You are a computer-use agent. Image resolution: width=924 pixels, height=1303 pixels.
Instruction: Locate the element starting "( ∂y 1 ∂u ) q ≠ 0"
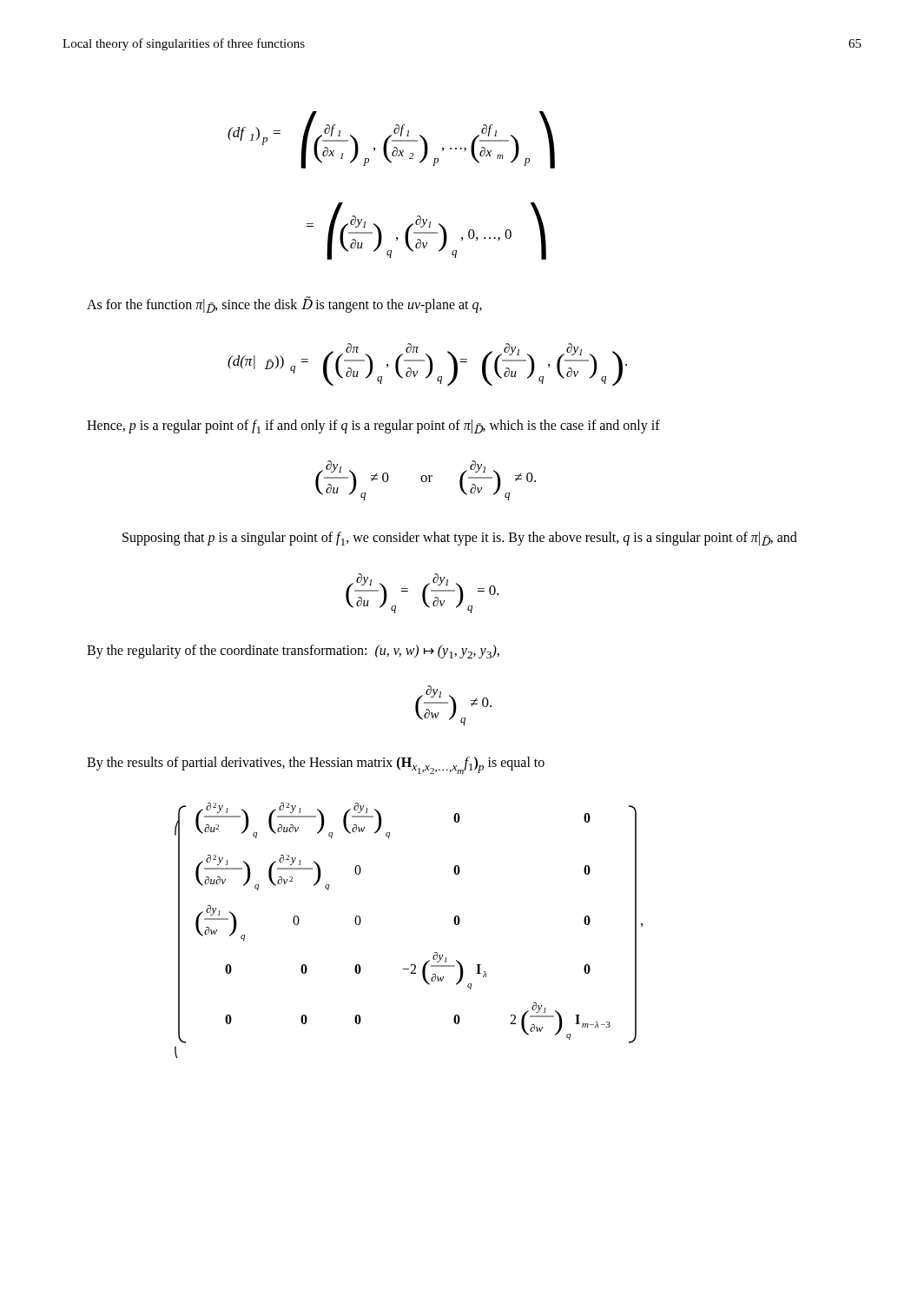462,480
